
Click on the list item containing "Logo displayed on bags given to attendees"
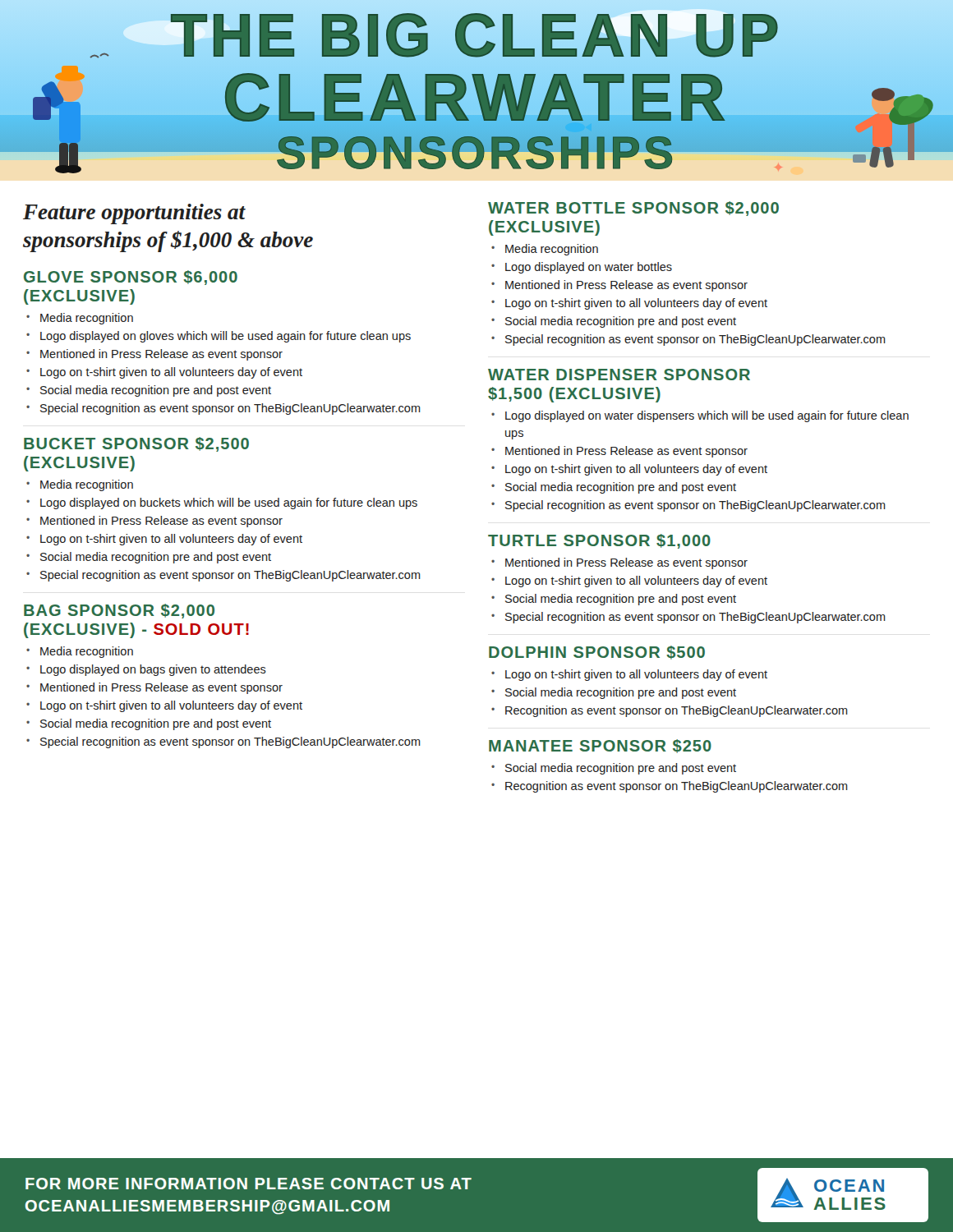coord(246,670)
